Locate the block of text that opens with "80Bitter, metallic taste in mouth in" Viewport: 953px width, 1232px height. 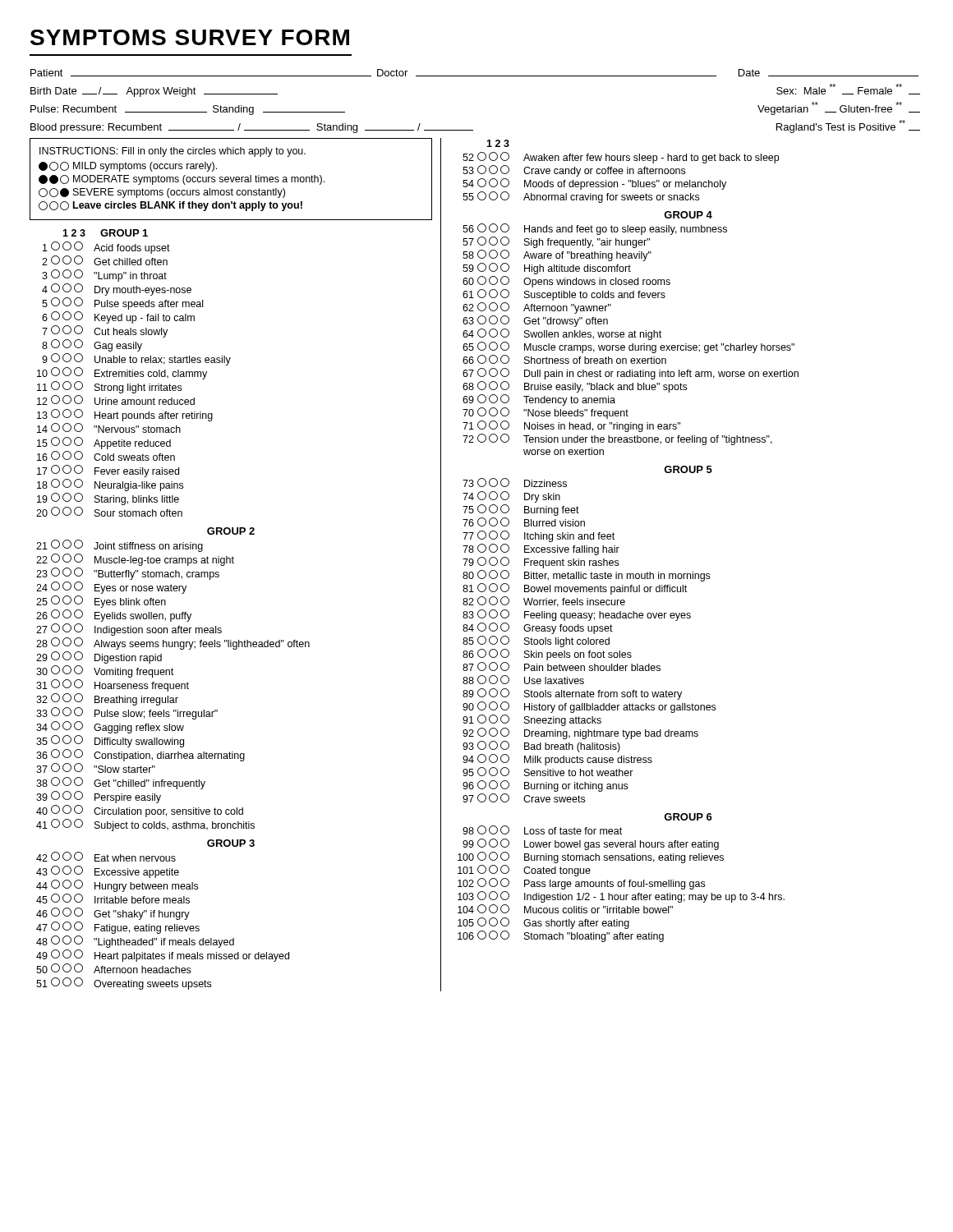[x=688, y=576]
